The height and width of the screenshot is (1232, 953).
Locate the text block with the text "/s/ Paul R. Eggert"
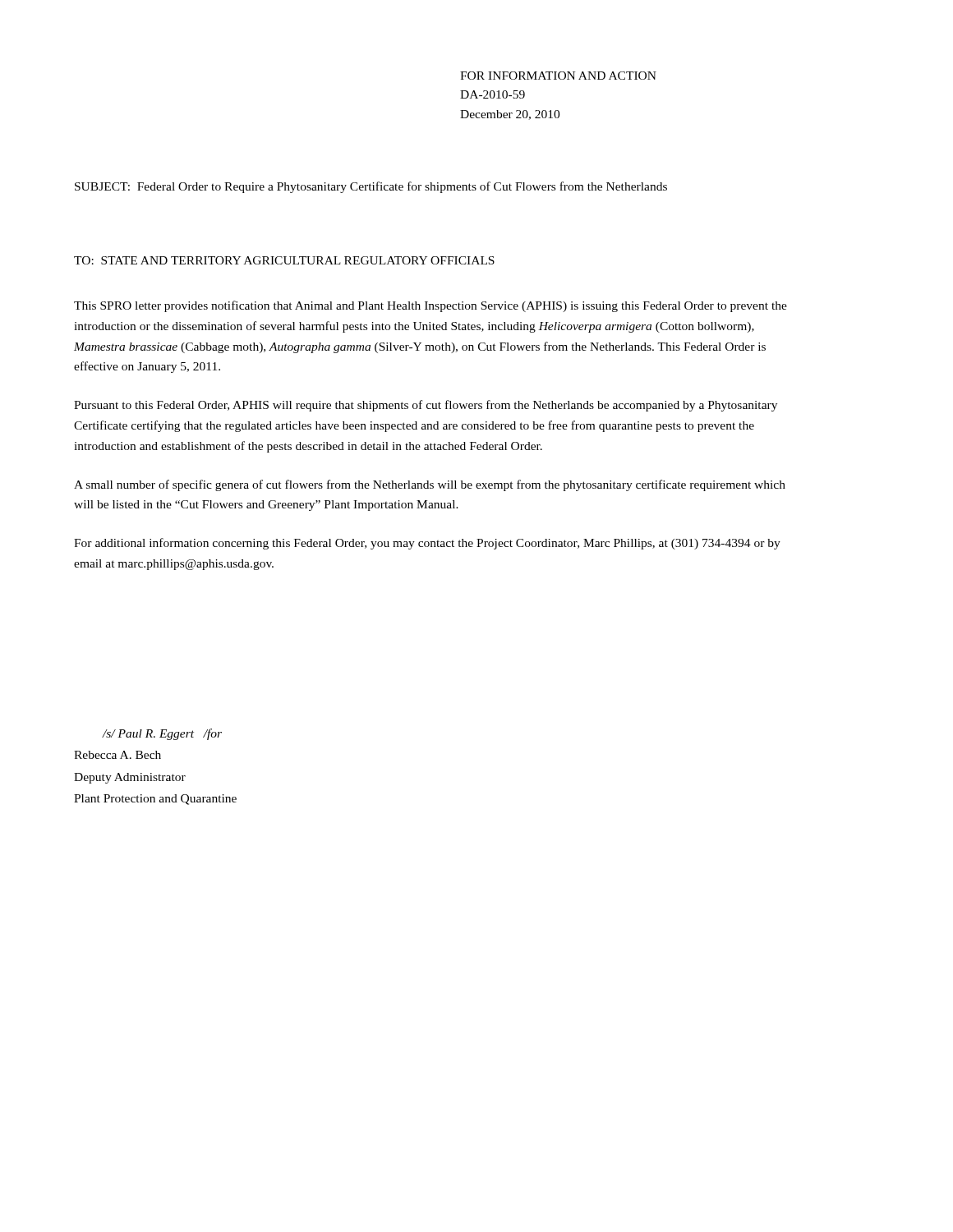[x=162, y=734]
